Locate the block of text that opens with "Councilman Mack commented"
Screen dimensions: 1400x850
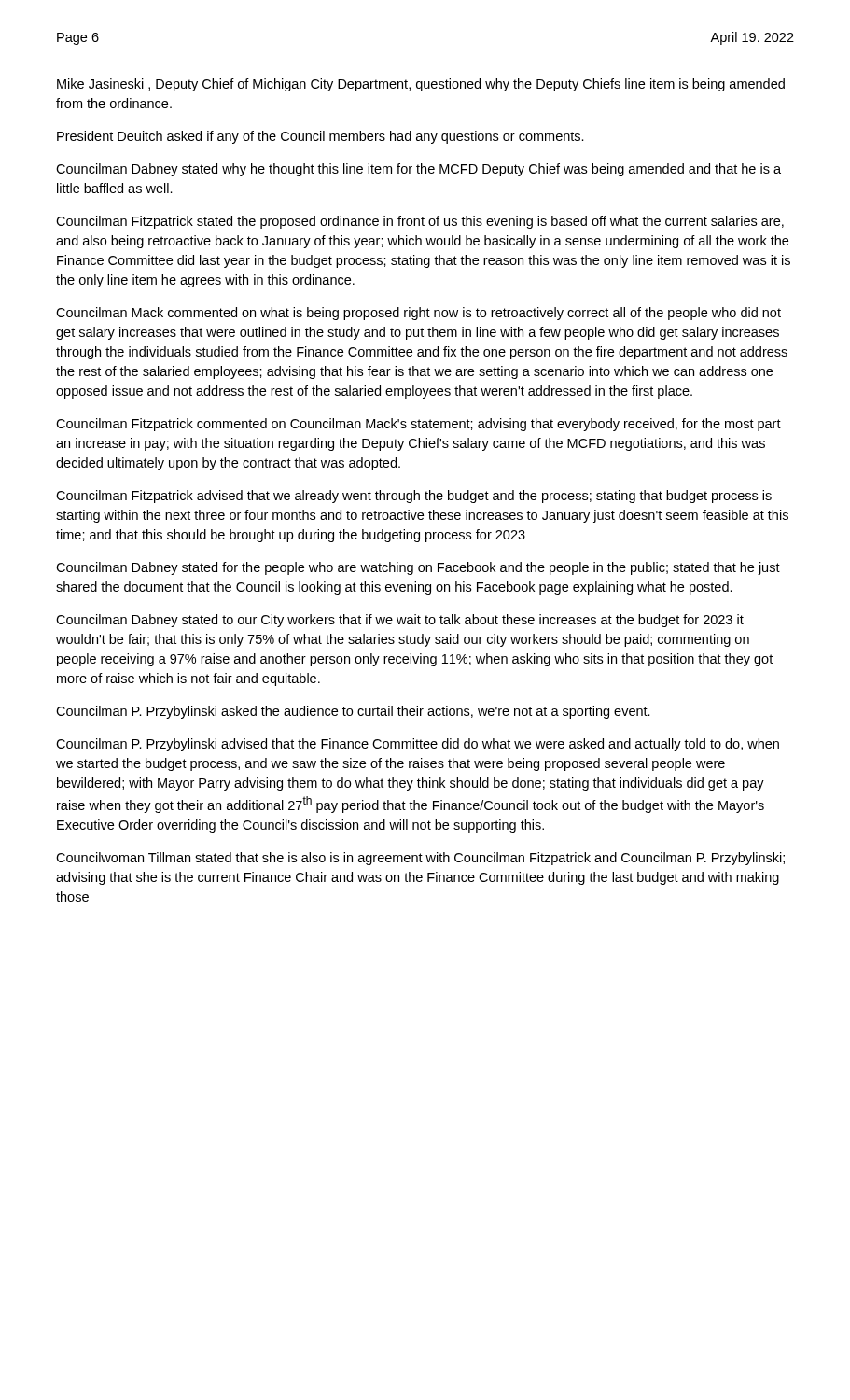(x=422, y=352)
